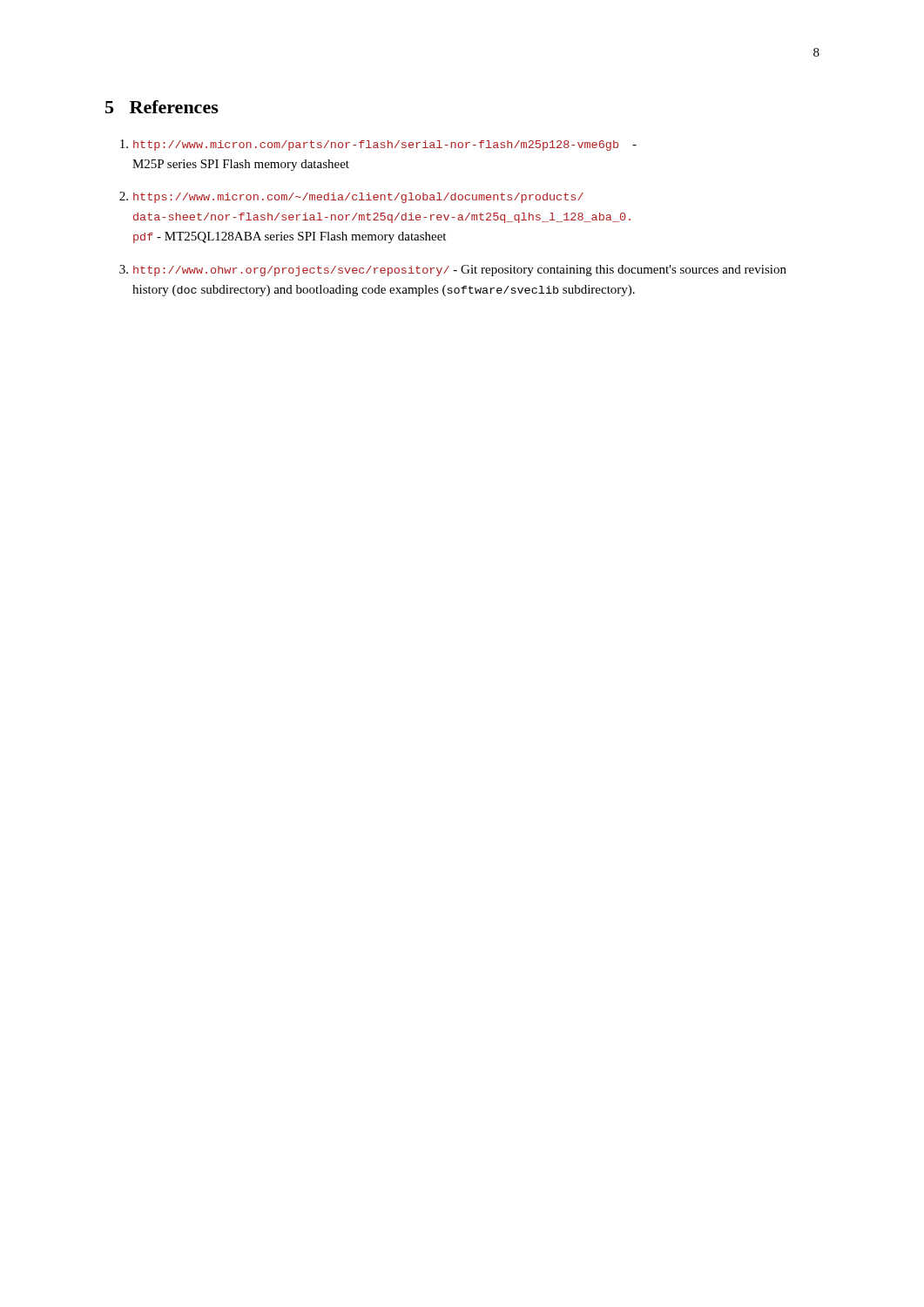Select the list item that reads "3. http://www.ohwr.org/projects/svec/repository/ - Git repository containing this"

pyautogui.click(x=462, y=279)
